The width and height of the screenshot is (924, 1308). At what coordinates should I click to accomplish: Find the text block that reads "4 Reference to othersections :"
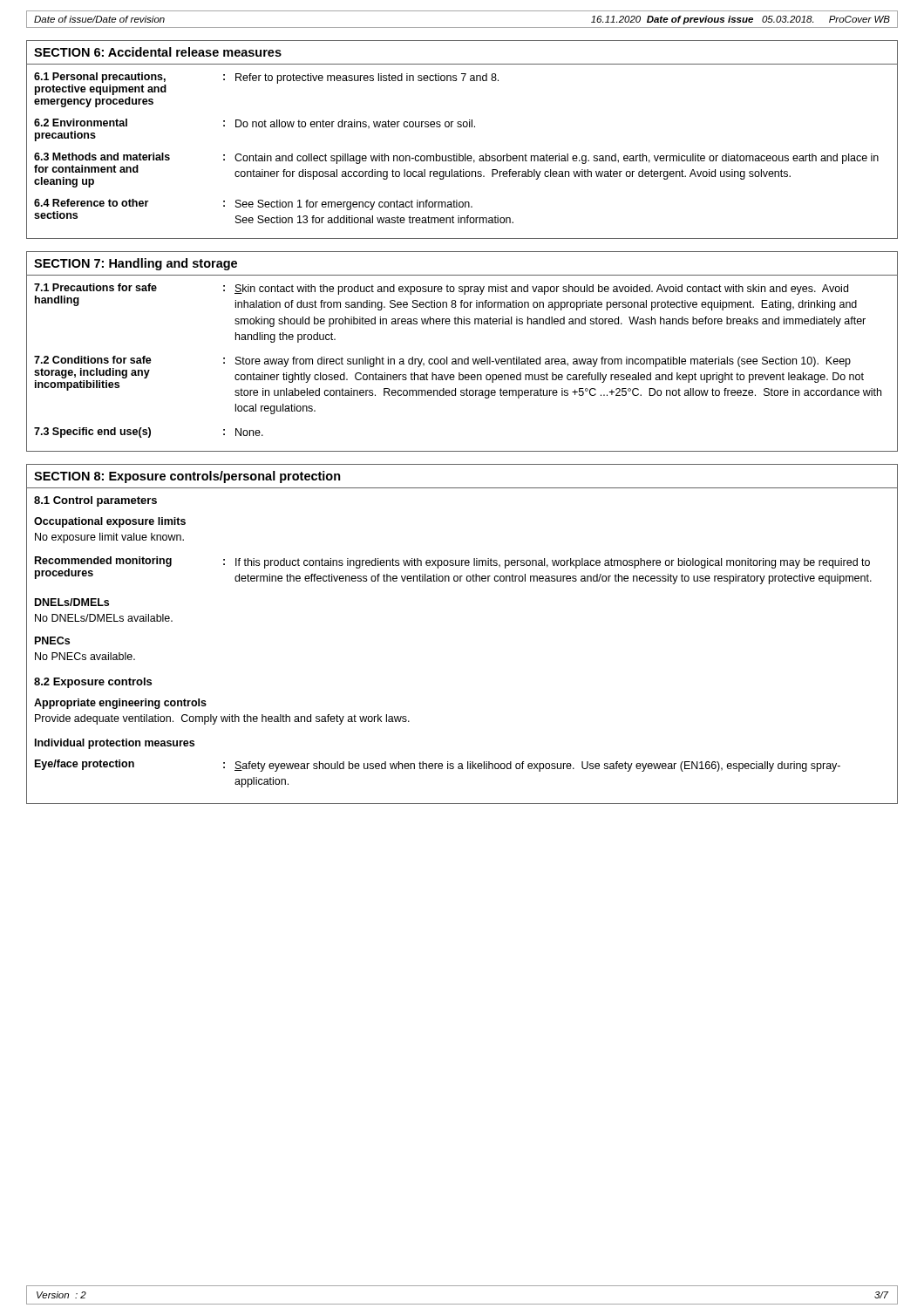(x=462, y=212)
